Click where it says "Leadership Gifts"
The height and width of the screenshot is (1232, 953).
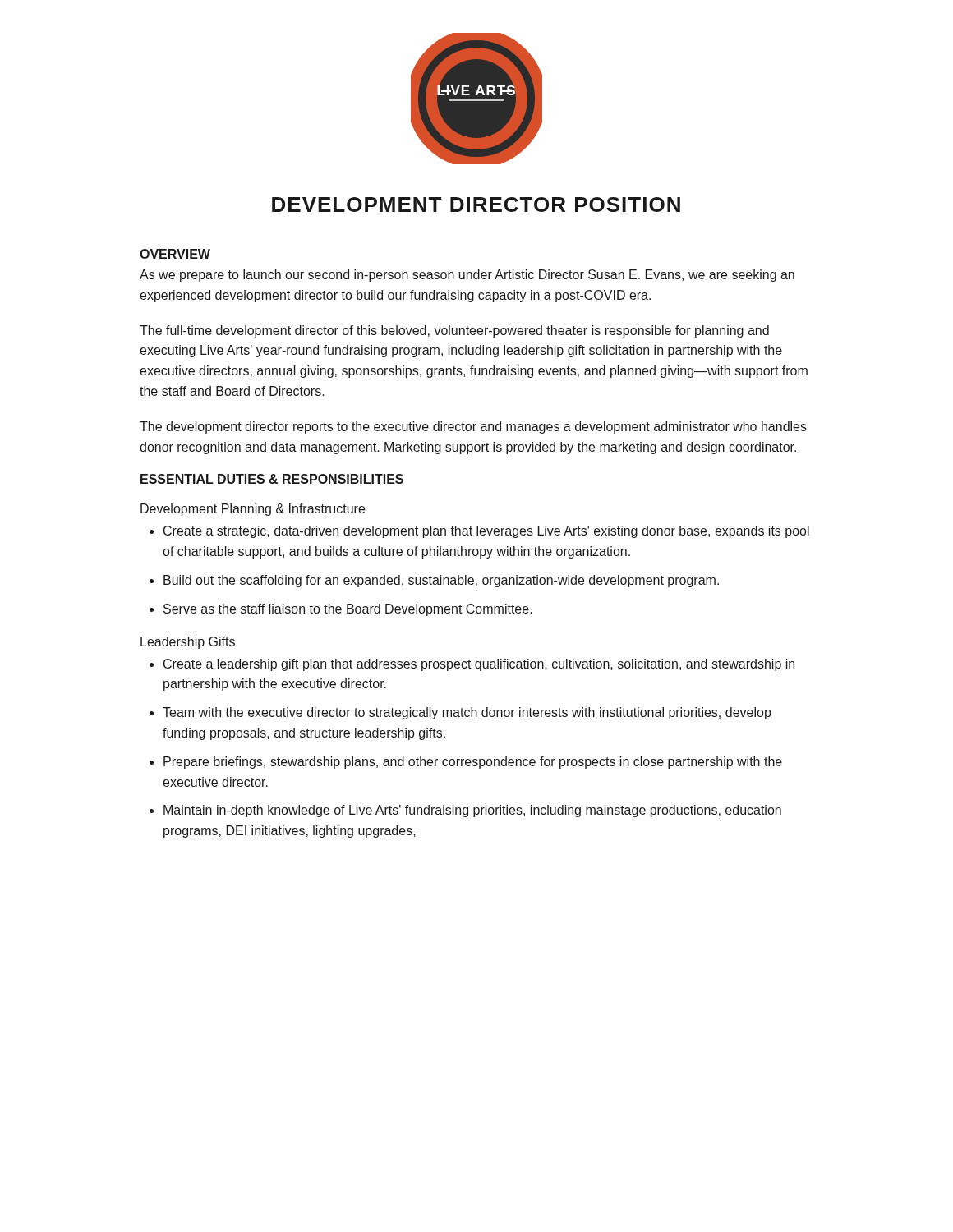pos(188,642)
